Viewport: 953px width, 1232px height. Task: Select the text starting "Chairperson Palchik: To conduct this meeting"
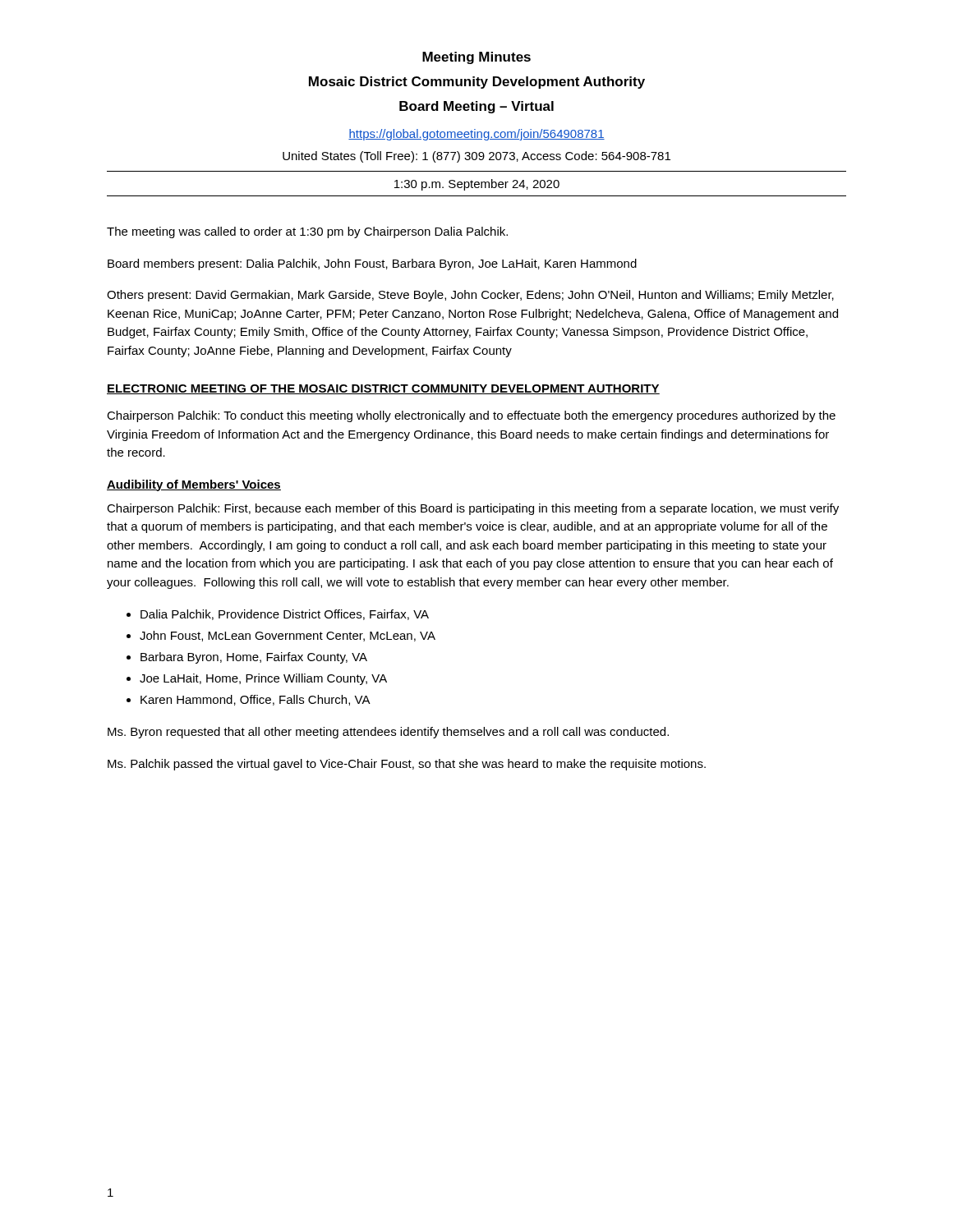[471, 434]
